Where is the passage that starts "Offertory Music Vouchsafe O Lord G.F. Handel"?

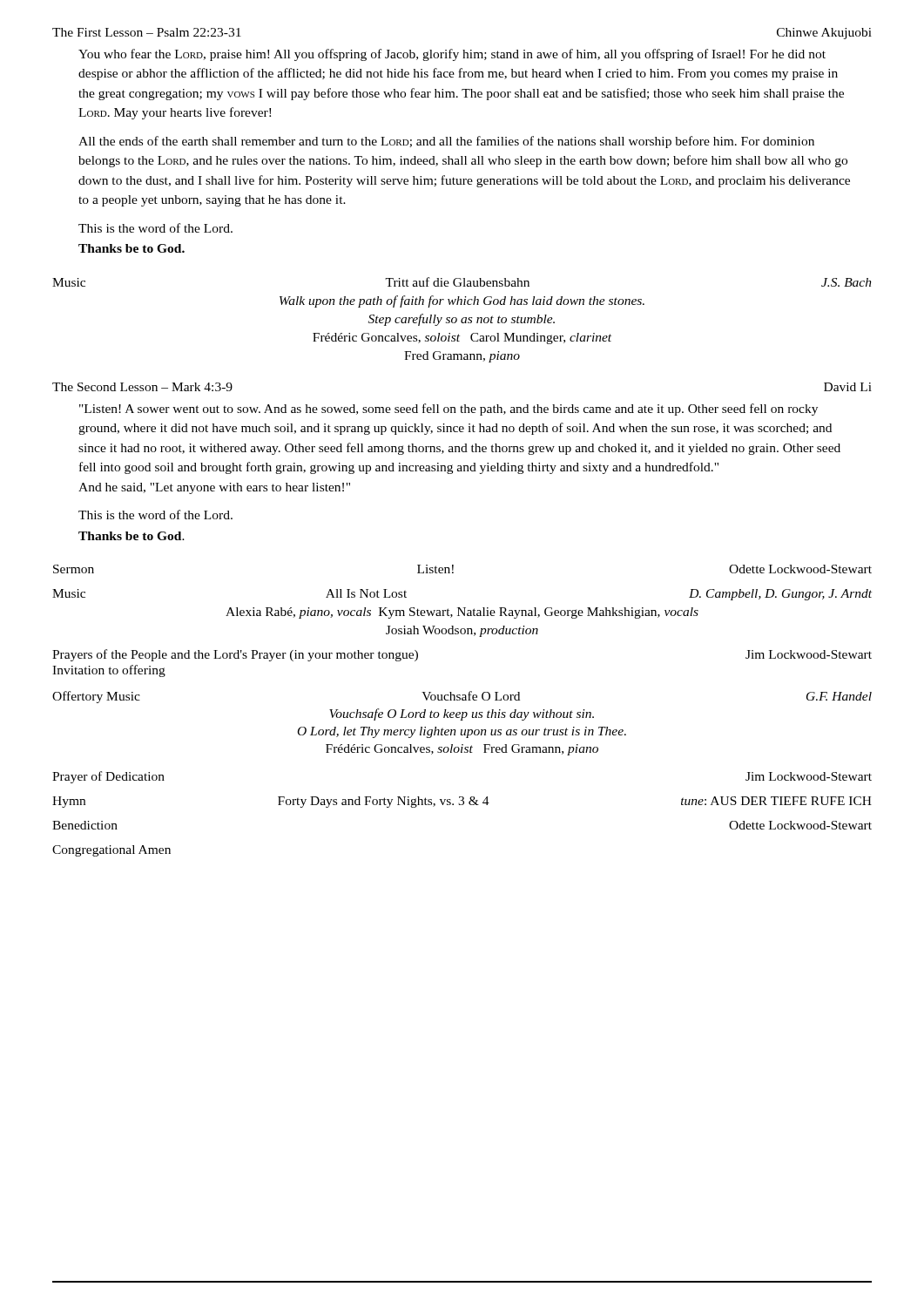coord(462,722)
